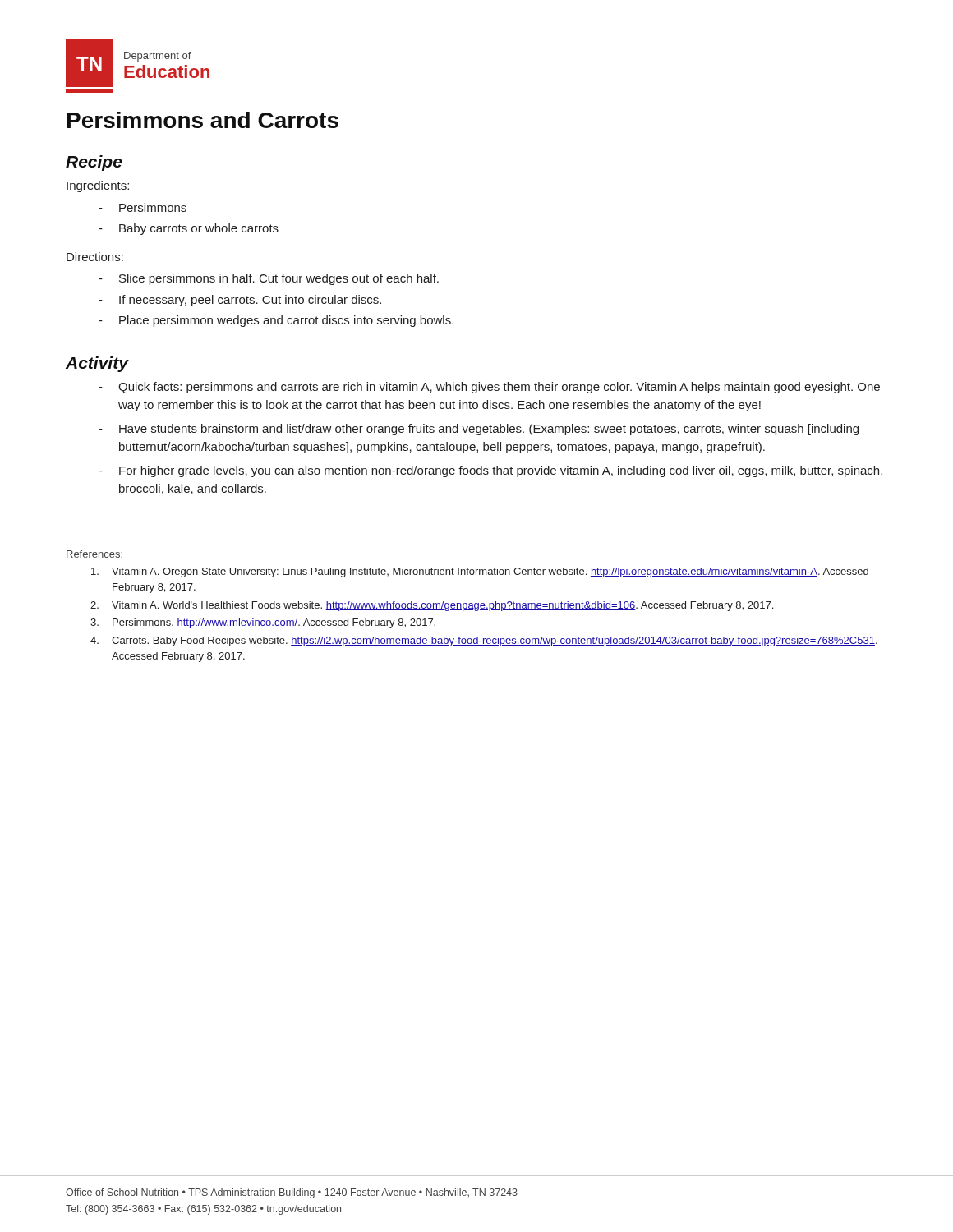Viewport: 953px width, 1232px height.
Task: Locate the text "3. Persimmons. http://www.mlevinco.com/. Accessed February 8, 2017."
Action: coord(263,622)
